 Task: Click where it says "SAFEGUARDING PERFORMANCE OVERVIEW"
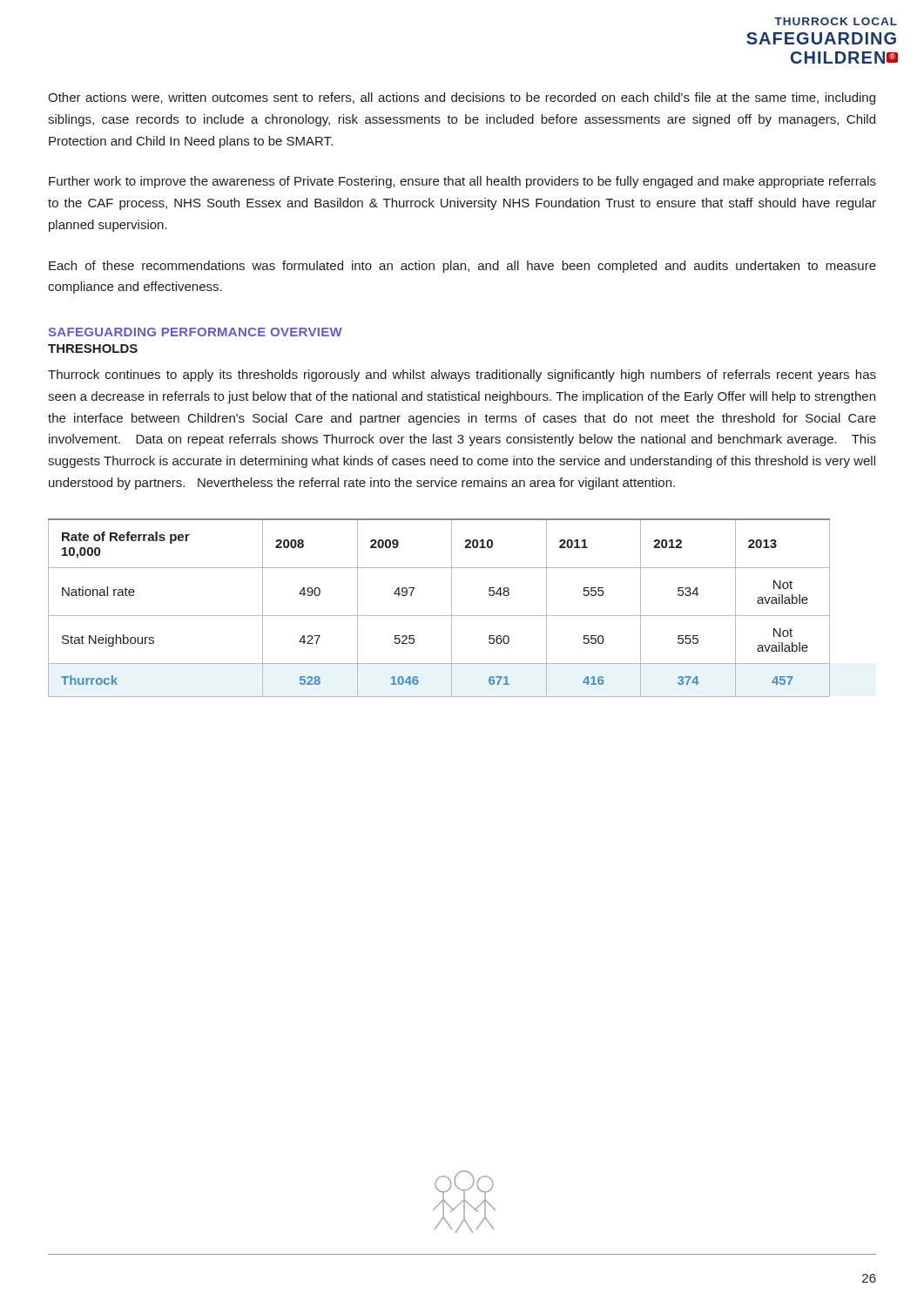195,332
